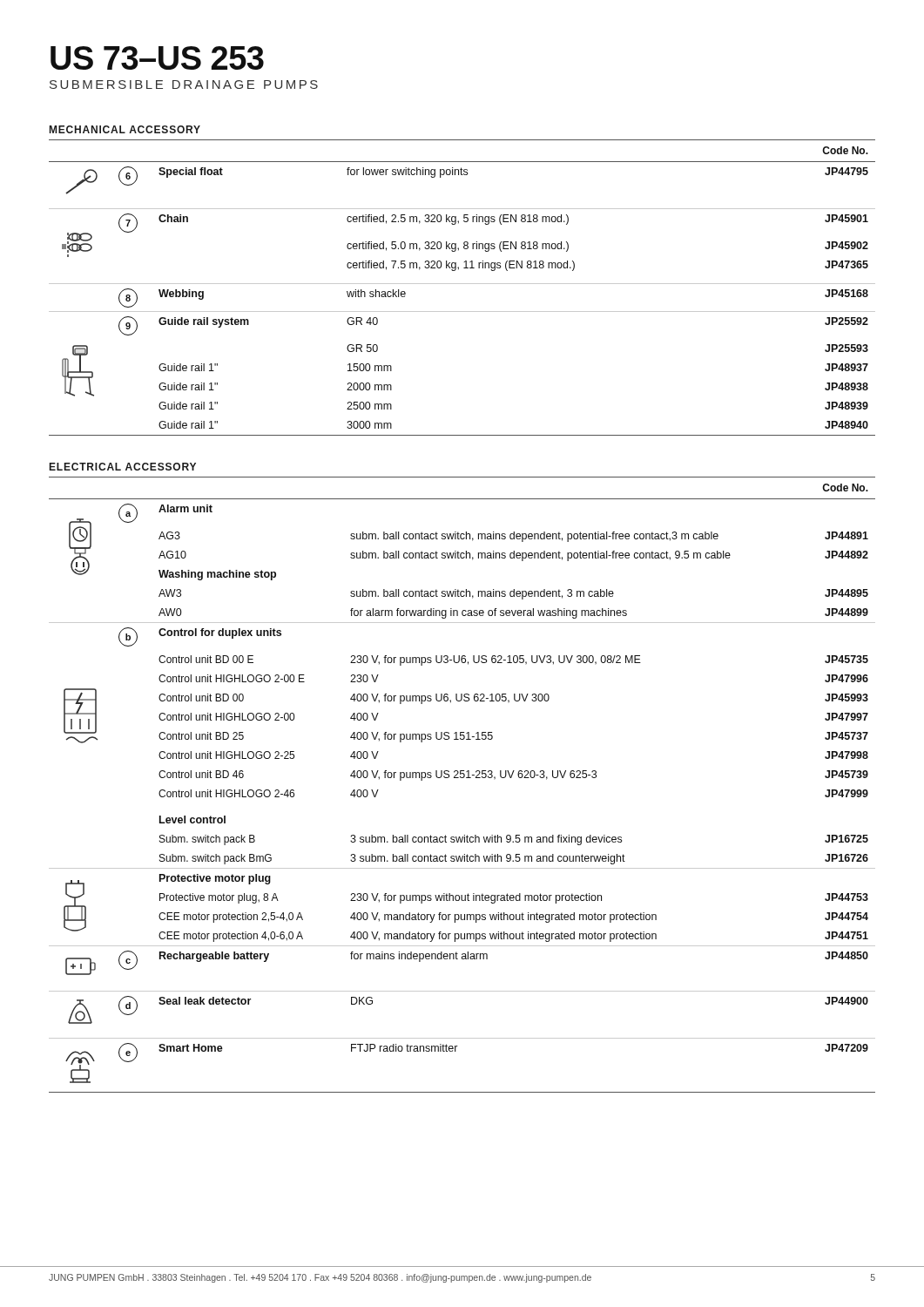Viewport: 924px width, 1307px height.
Task: Select the table that reads "GR 50"
Action: point(462,288)
